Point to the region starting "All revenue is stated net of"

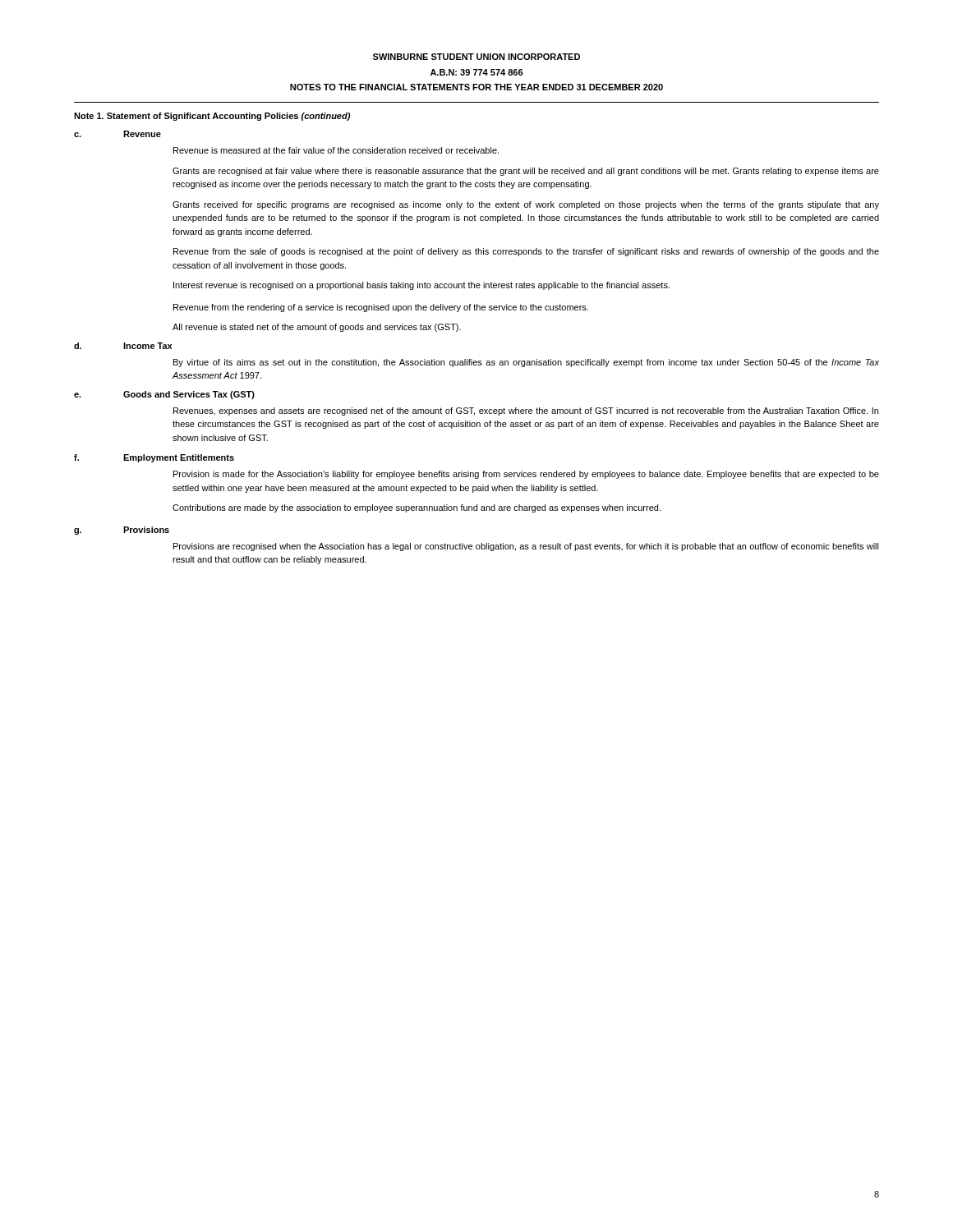tap(317, 327)
